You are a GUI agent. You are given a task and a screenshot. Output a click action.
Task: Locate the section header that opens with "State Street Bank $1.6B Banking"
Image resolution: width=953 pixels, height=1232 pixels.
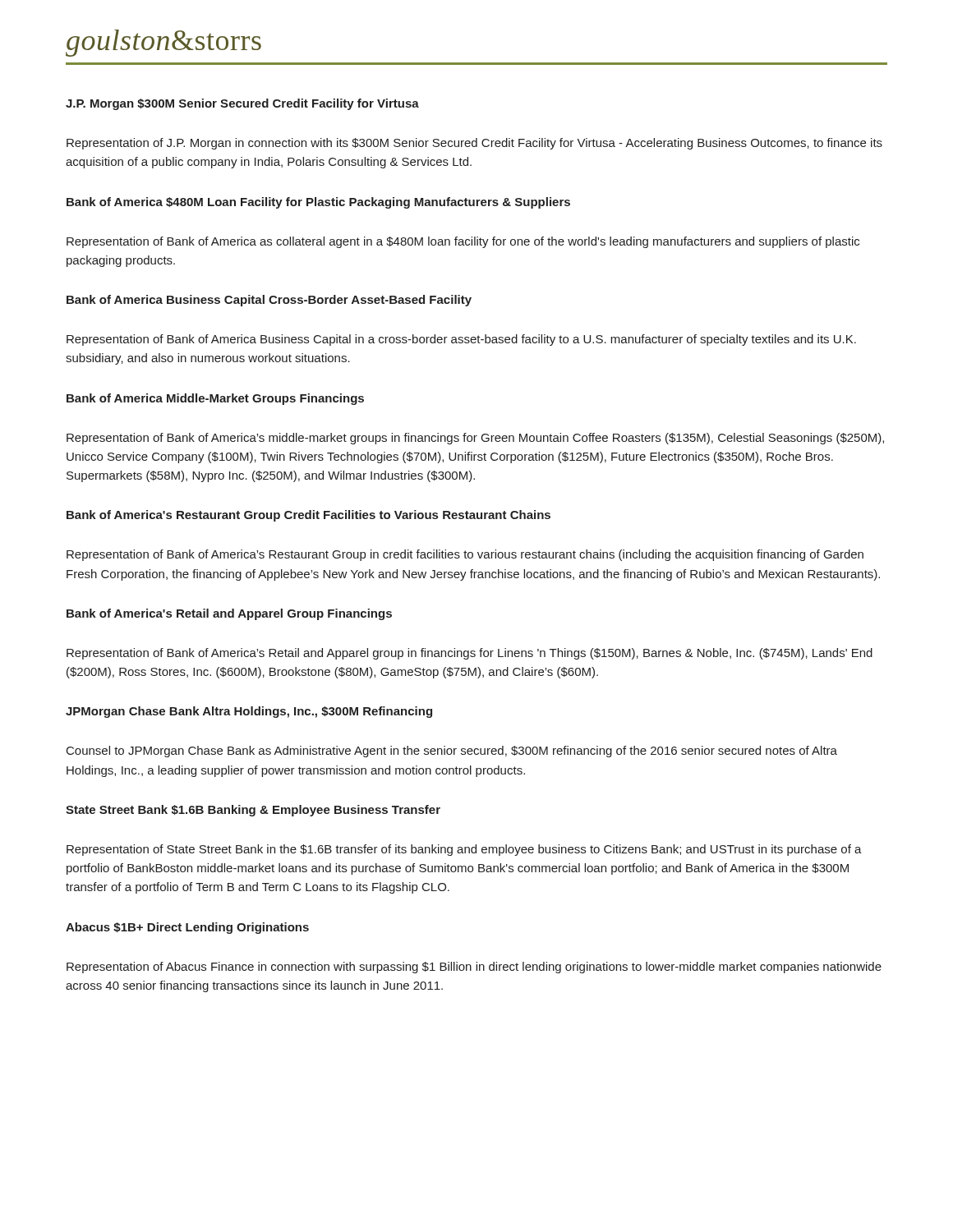(x=253, y=811)
